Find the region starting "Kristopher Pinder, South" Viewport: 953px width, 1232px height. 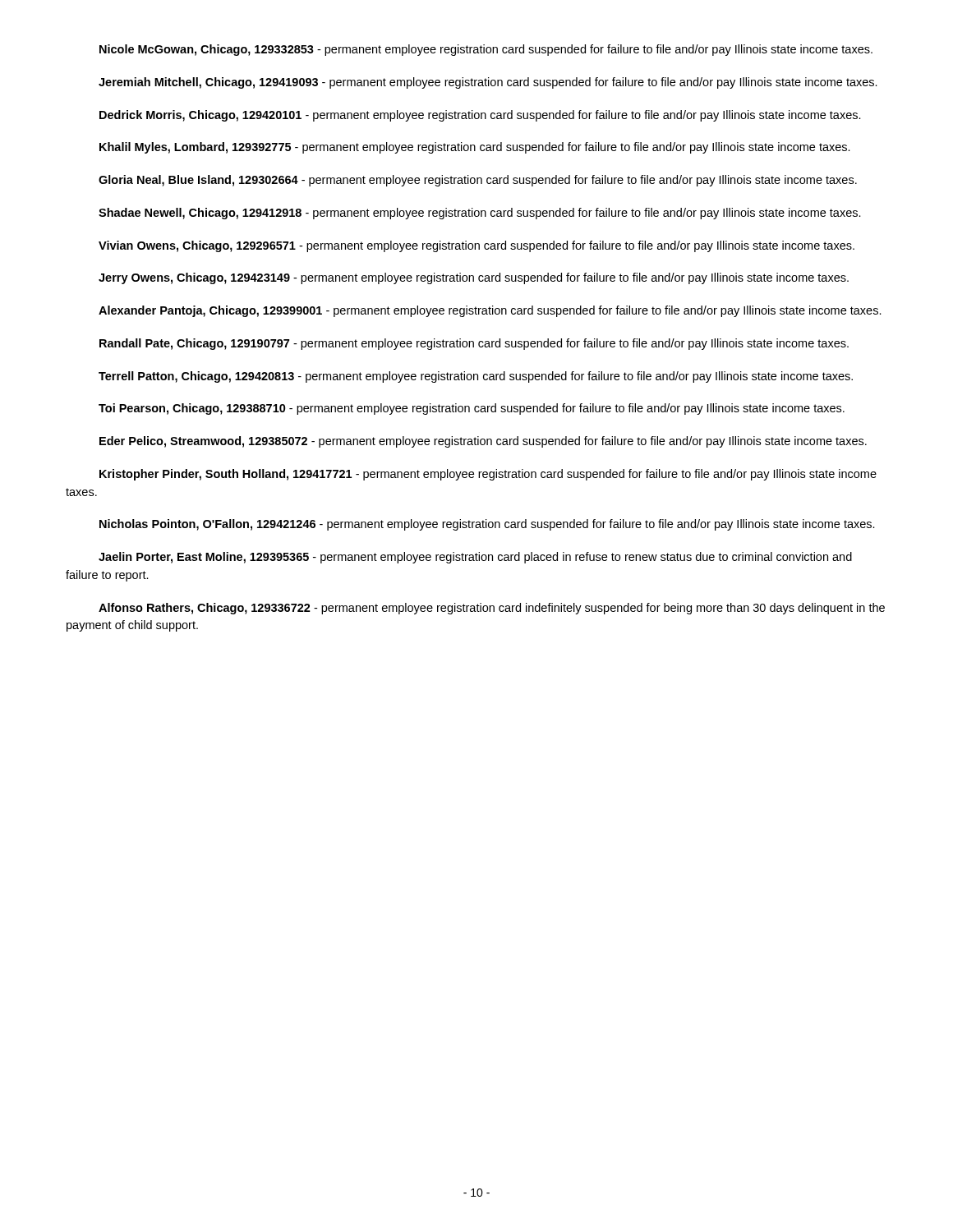(x=476, y=483)
